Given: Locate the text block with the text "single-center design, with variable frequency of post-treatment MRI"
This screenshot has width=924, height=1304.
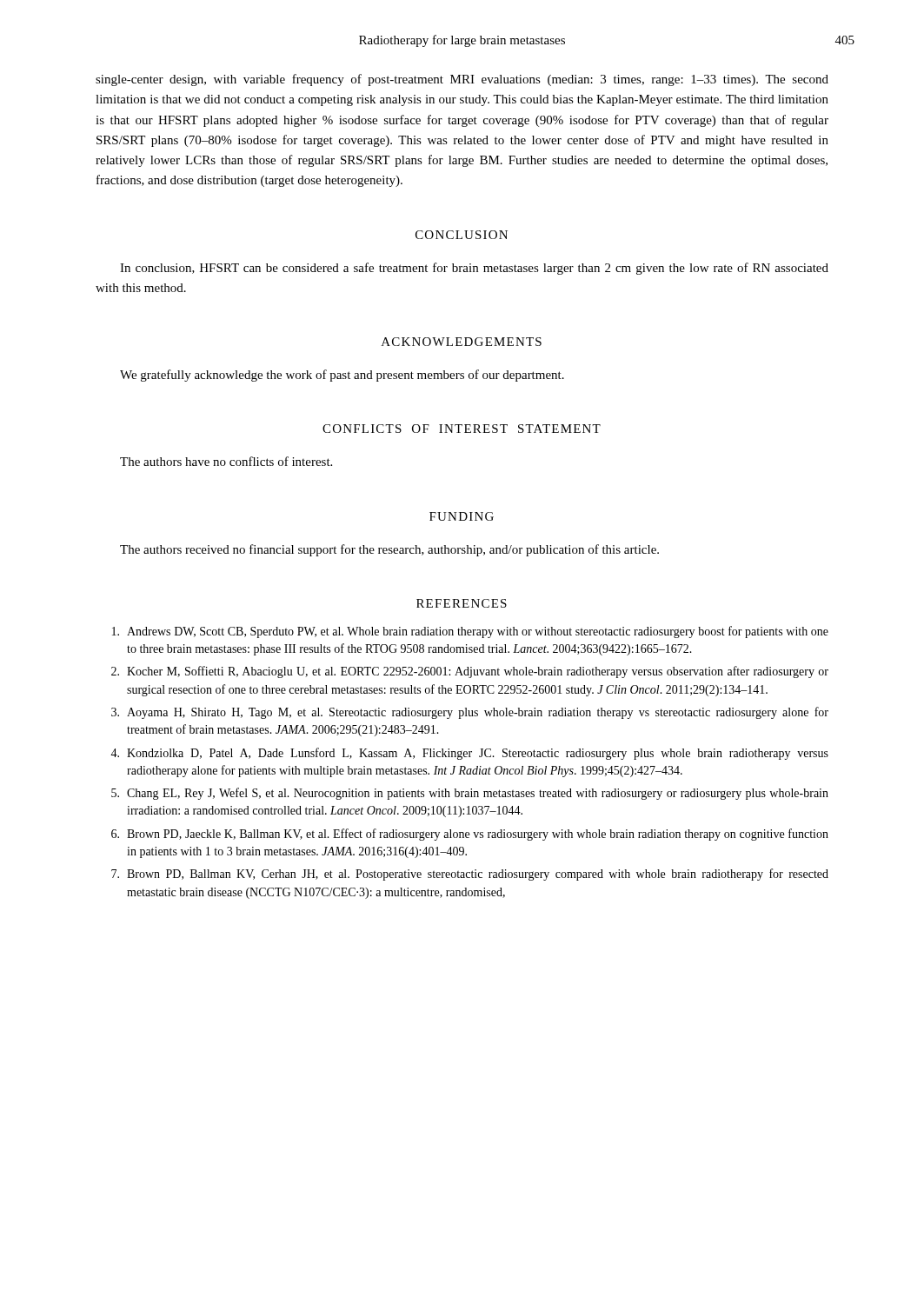Looking at the screenshot, I should pyautogui.click(x=462, y=130).
